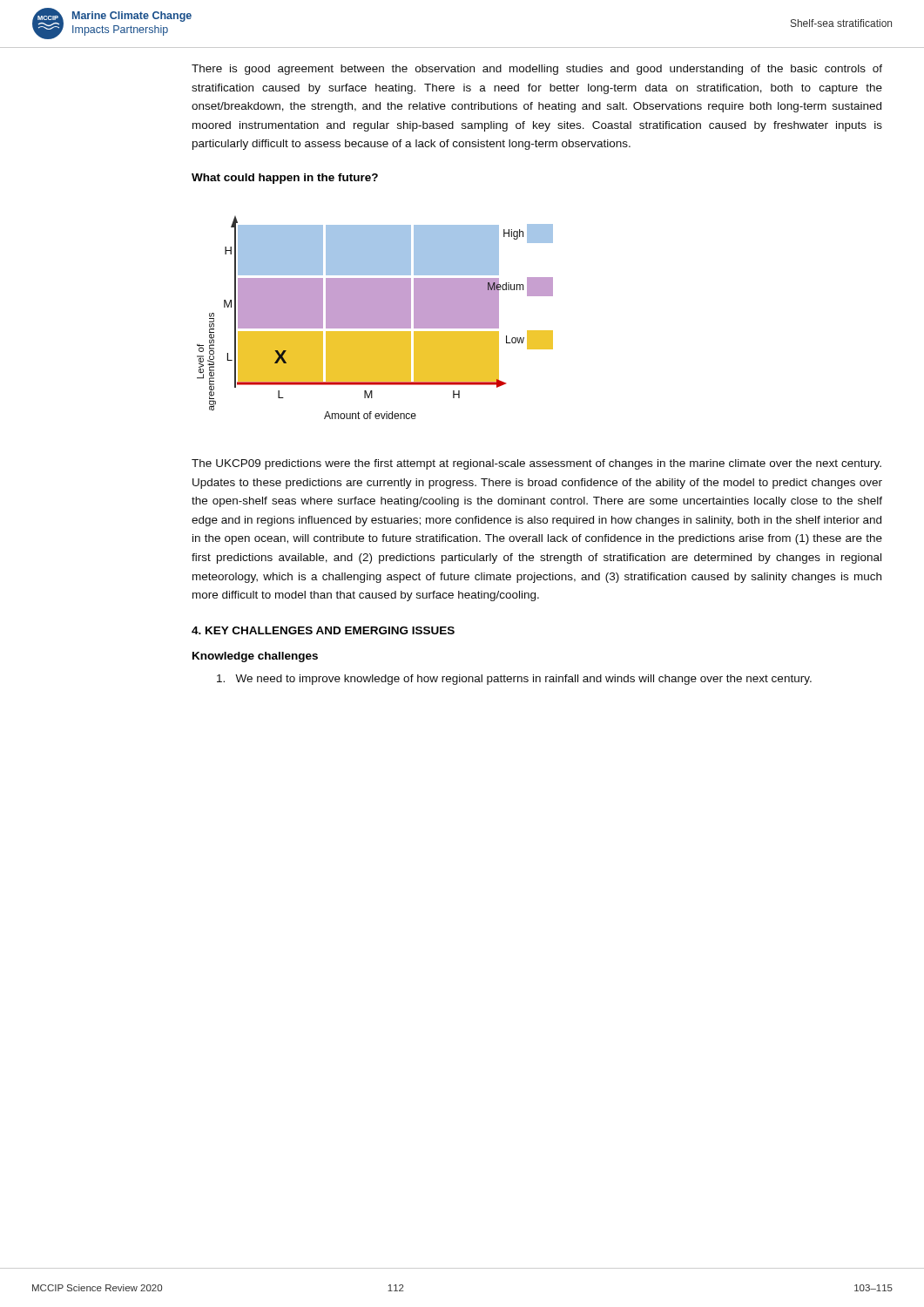Image resolution: width=924 pixels, height=1307 pixels.
Task: Find the list item that says "We need to improve knowledge of"
Action: (x=514, y=678)
